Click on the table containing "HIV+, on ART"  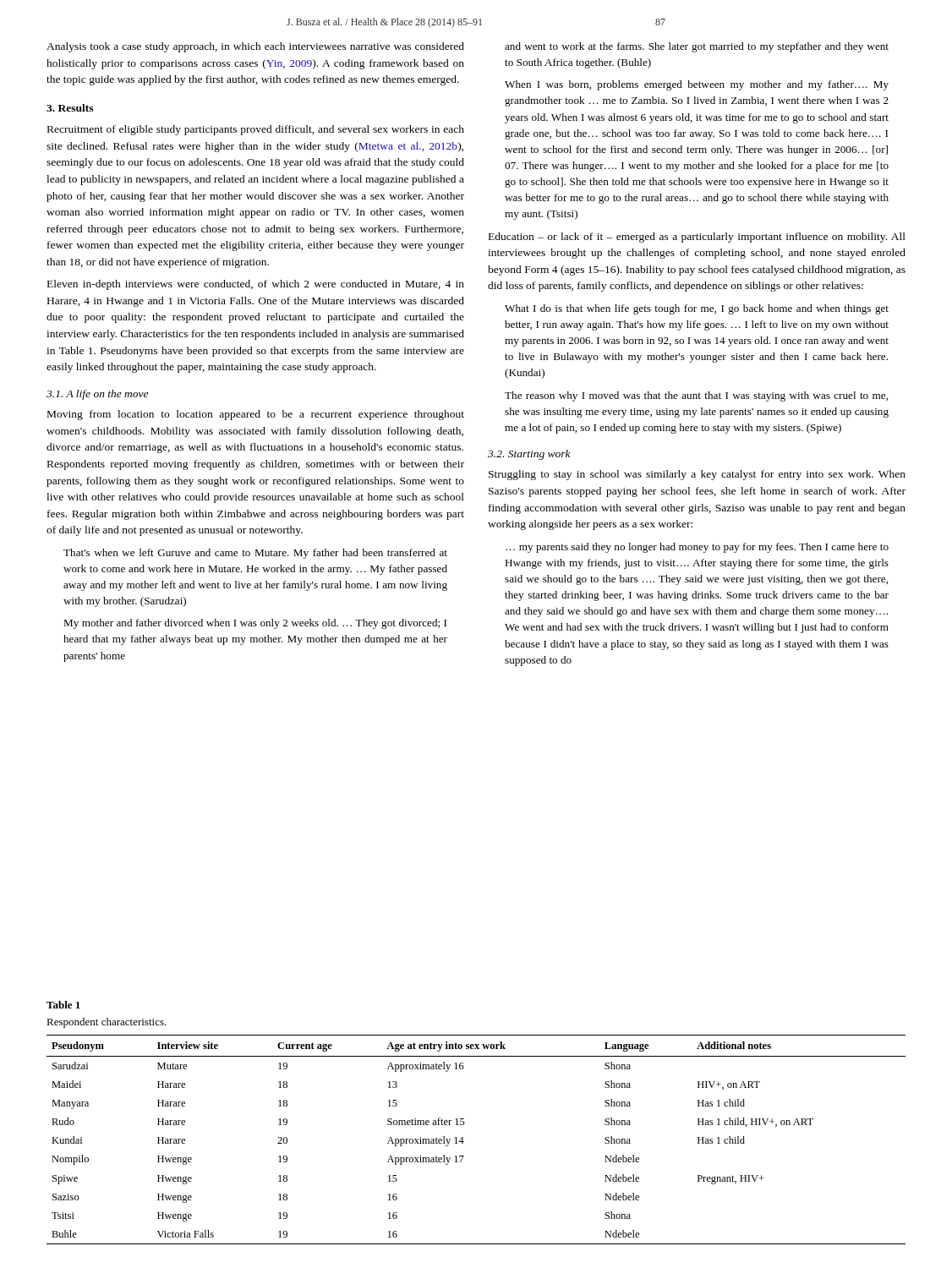point(476,1139)
